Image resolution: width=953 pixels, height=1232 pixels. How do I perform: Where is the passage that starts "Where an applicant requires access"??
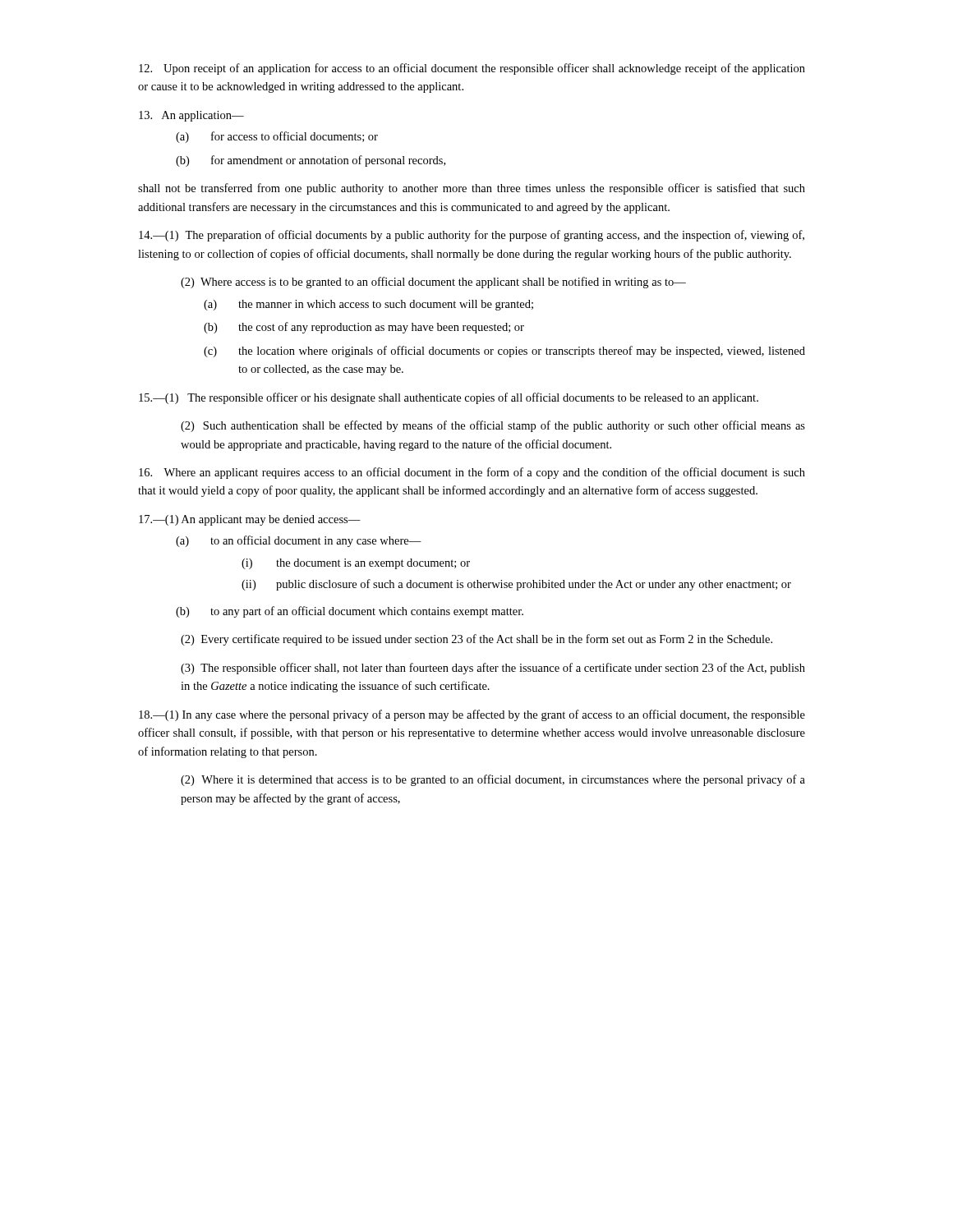(x=472, y=481)
